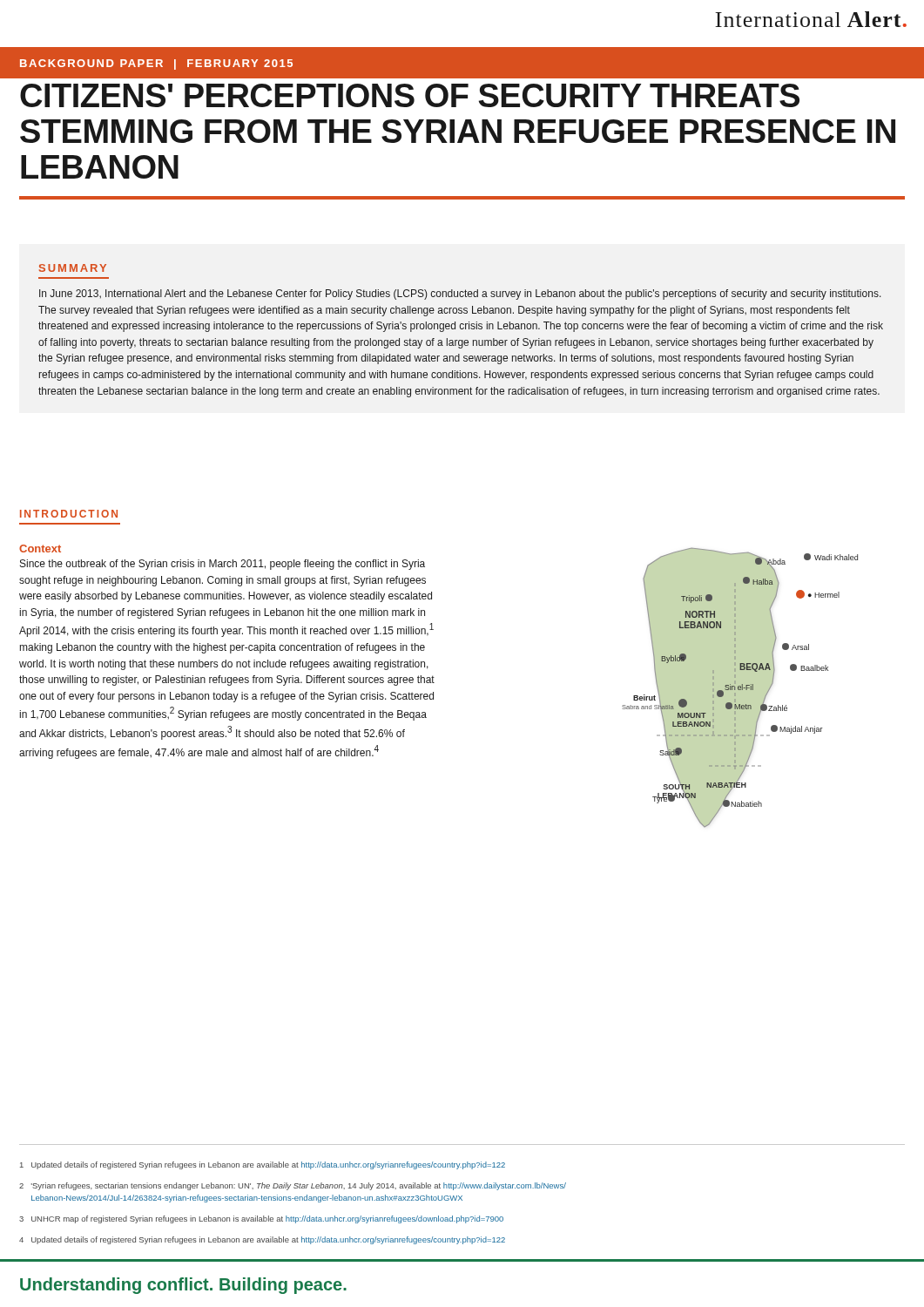Screen dimensions: 1307x924
Task: Select the passage starting "SUMMARY In June 2013, International Alert and the"
Action: (x=462, y=330)
